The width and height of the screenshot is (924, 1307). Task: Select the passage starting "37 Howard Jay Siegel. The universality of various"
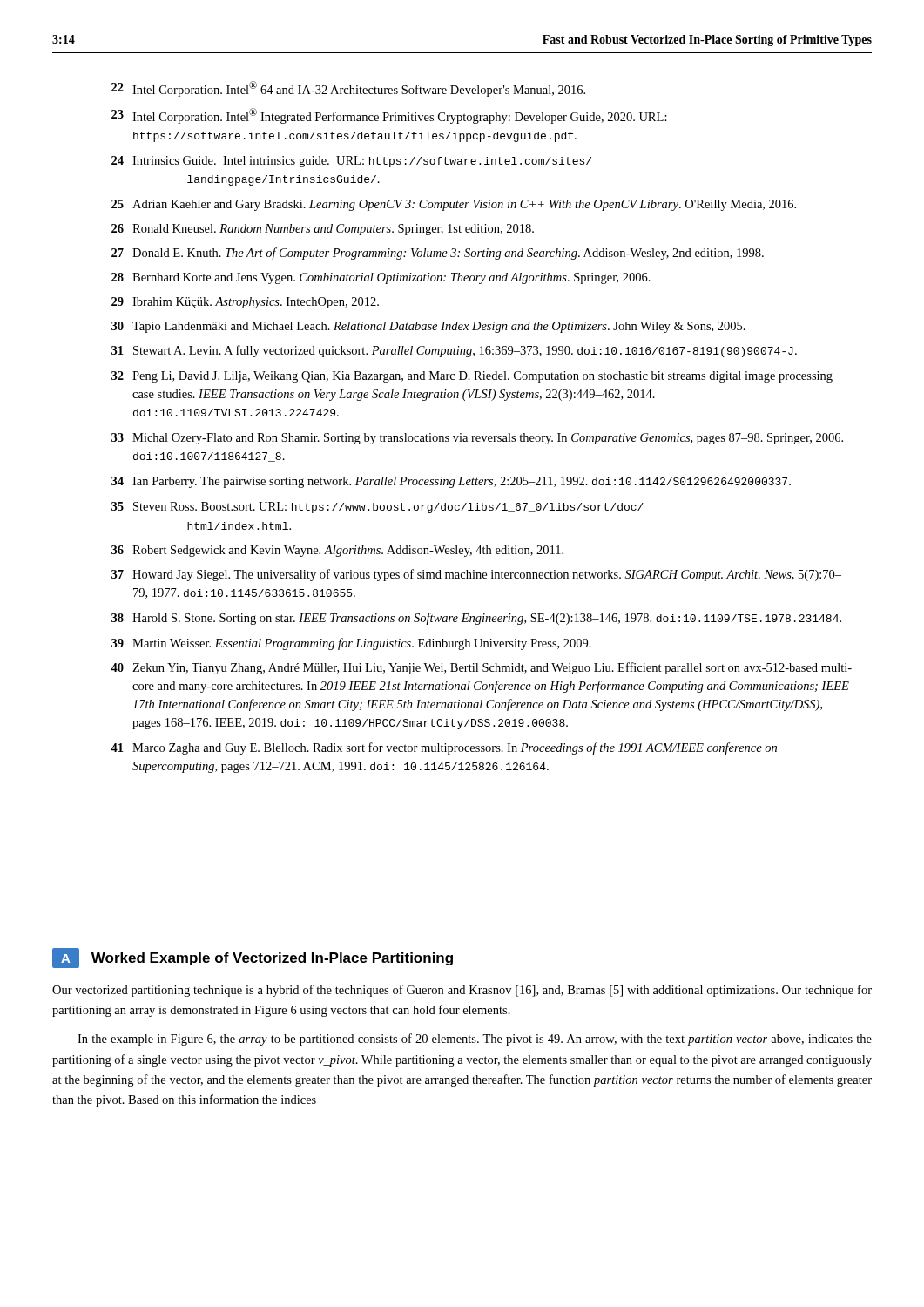(471, 585)
